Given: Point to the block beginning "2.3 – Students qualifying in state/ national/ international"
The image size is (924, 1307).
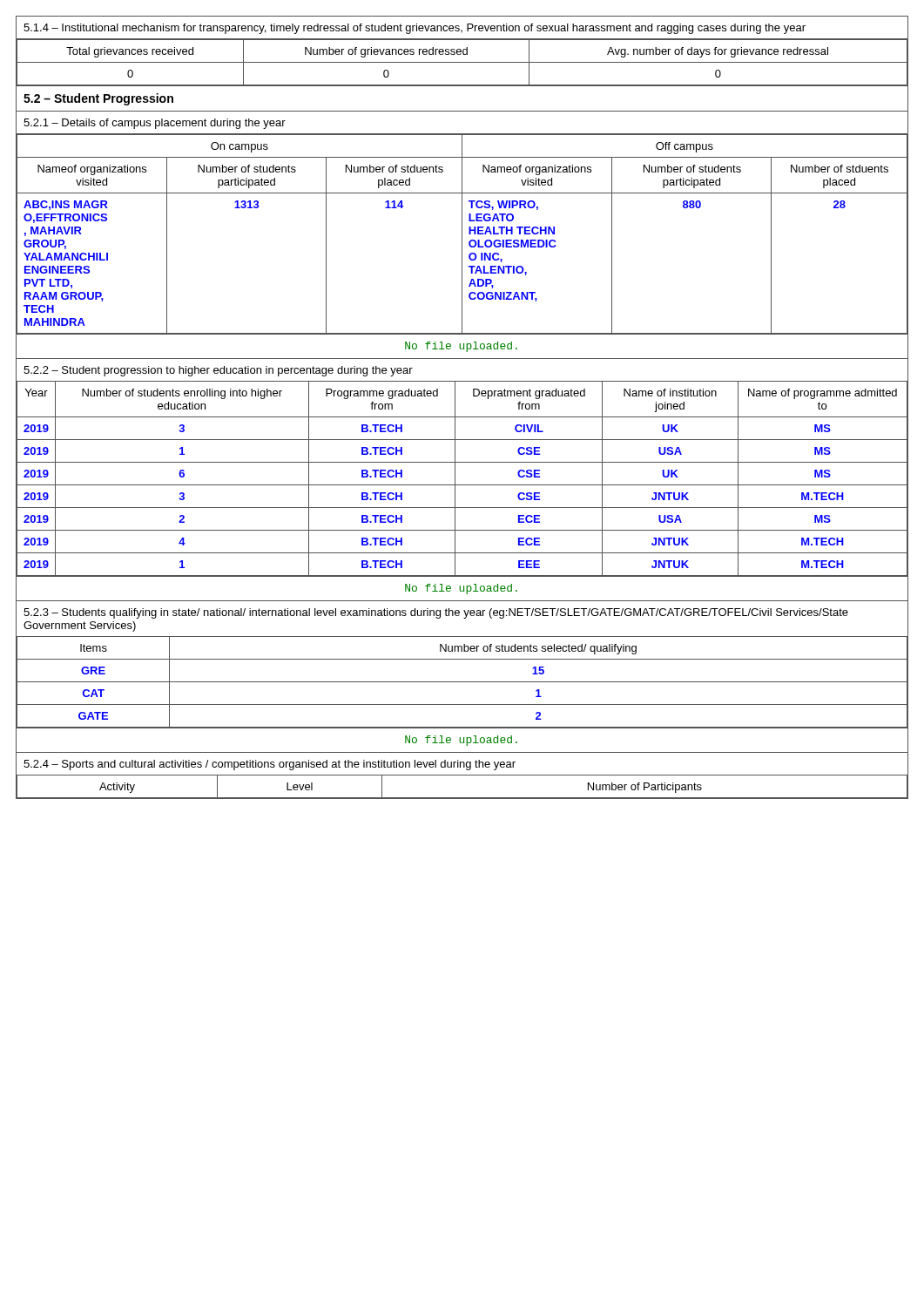Looking at the screenshot, I should (436, 619).
